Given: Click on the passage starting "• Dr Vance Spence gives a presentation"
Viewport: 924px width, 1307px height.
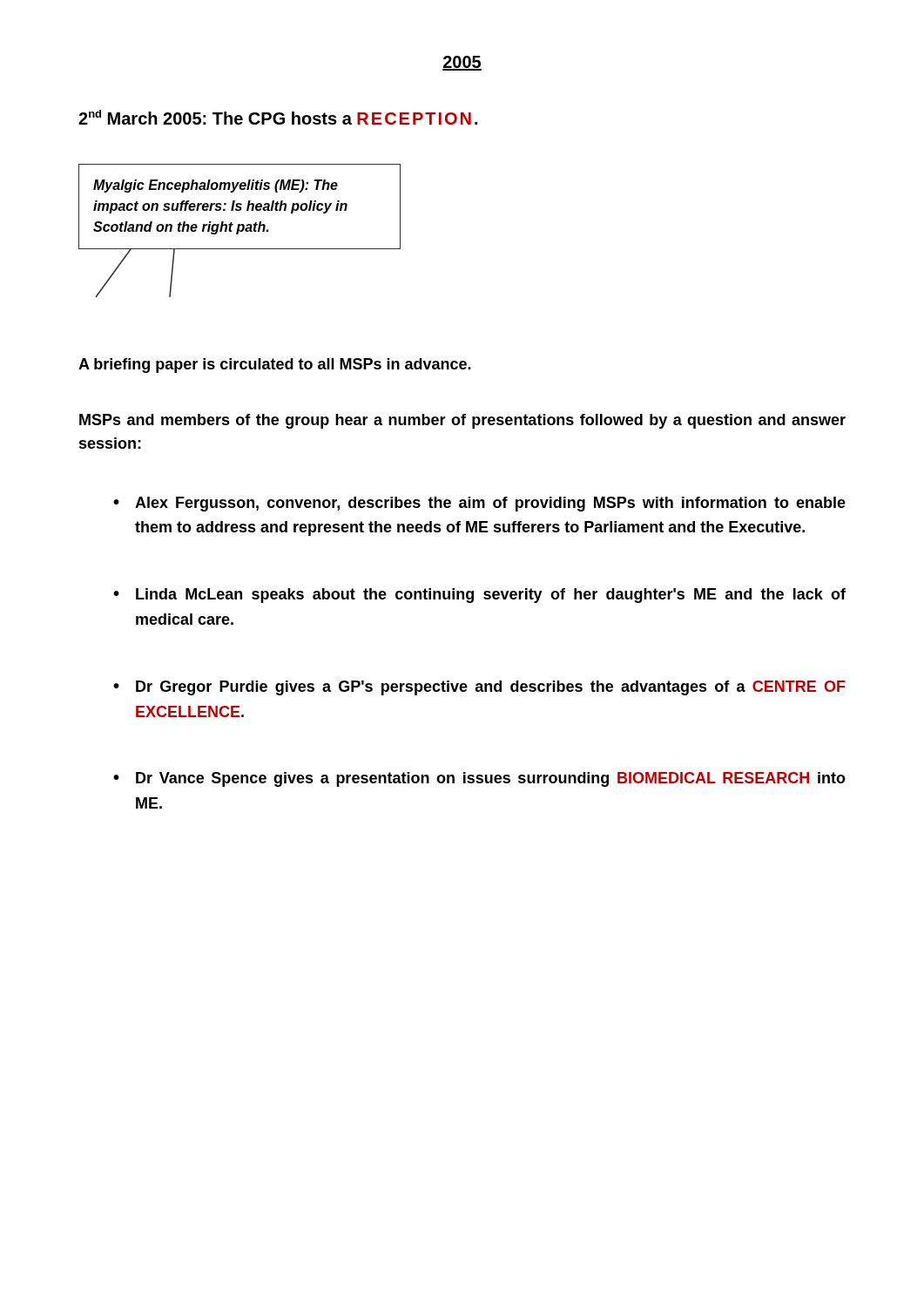Looking at the screenshot, I should [479, 791].
